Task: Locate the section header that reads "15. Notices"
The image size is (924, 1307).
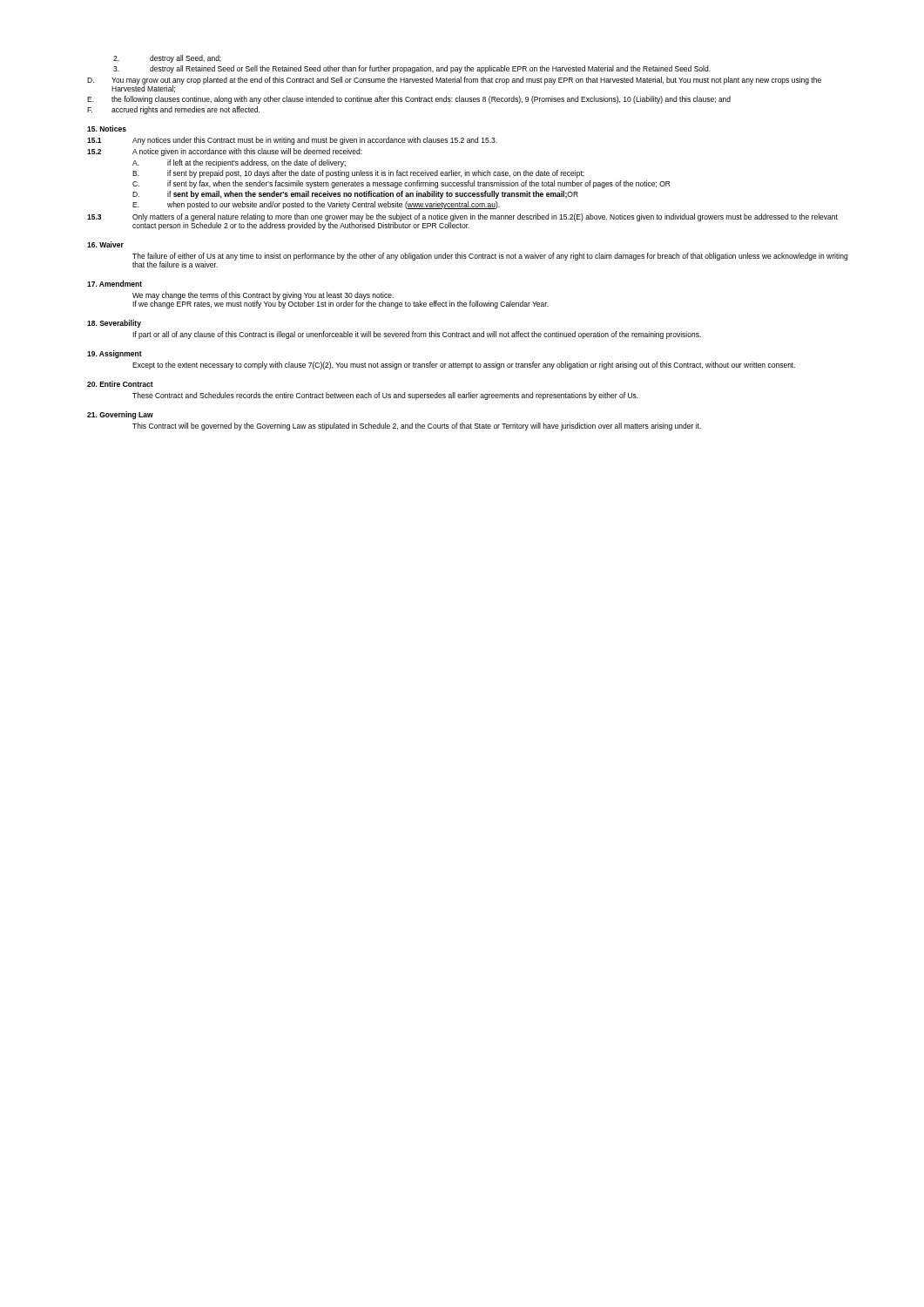Action: click(107, 129)
